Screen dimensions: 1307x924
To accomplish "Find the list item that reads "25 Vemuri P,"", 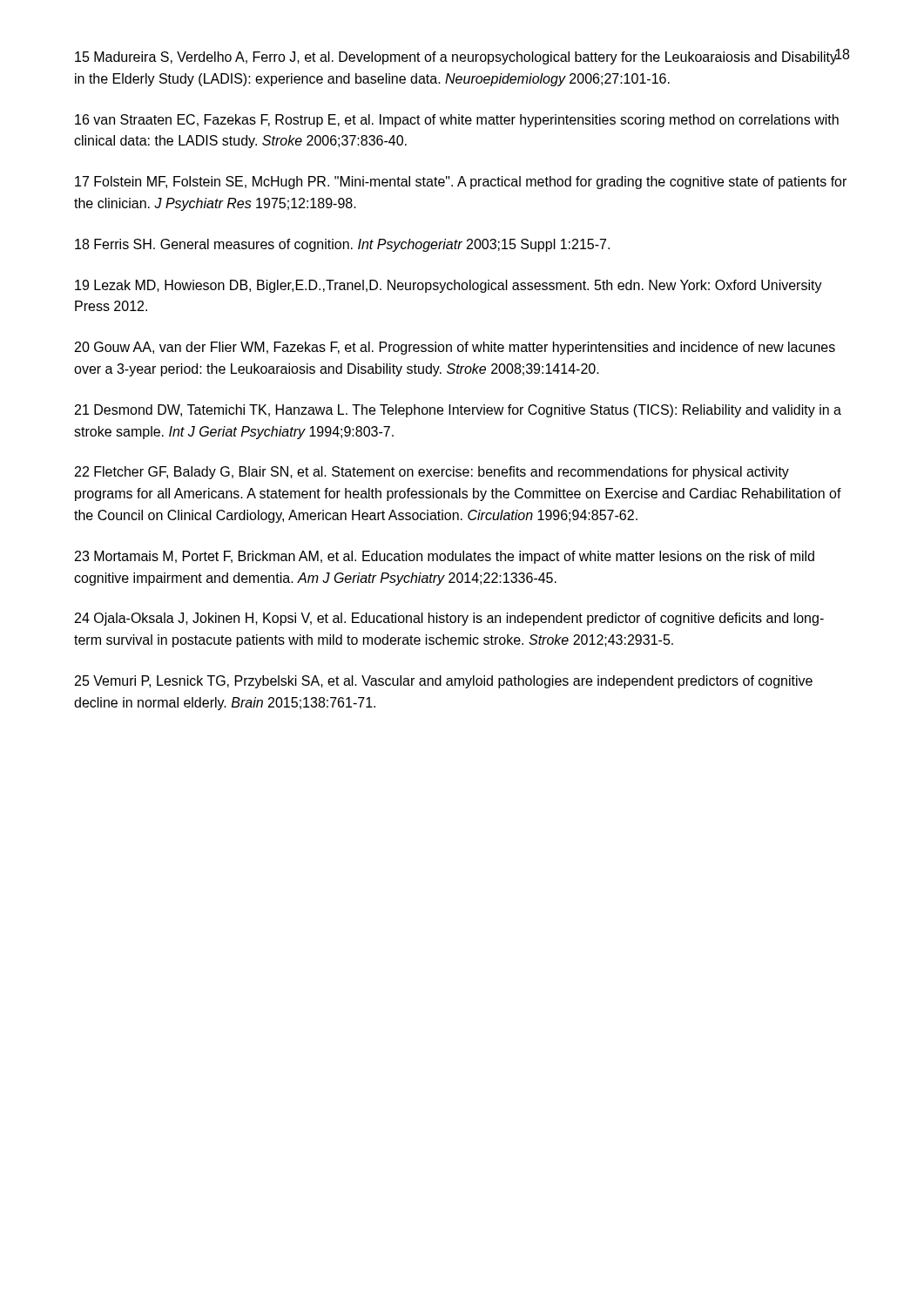I will coord(443,692).
